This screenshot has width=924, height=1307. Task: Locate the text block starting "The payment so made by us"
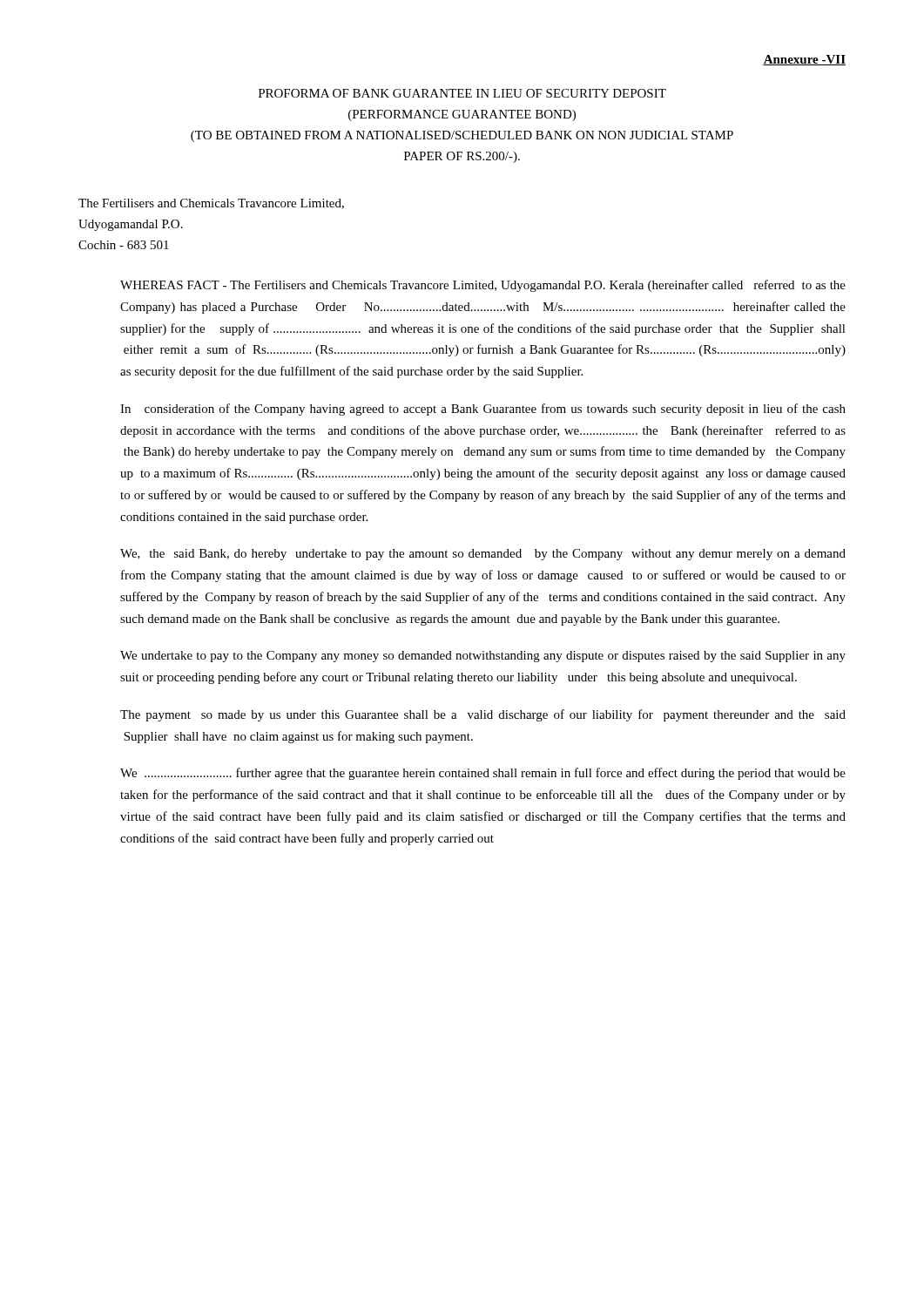pyautogui.click(x=483, y=725)
